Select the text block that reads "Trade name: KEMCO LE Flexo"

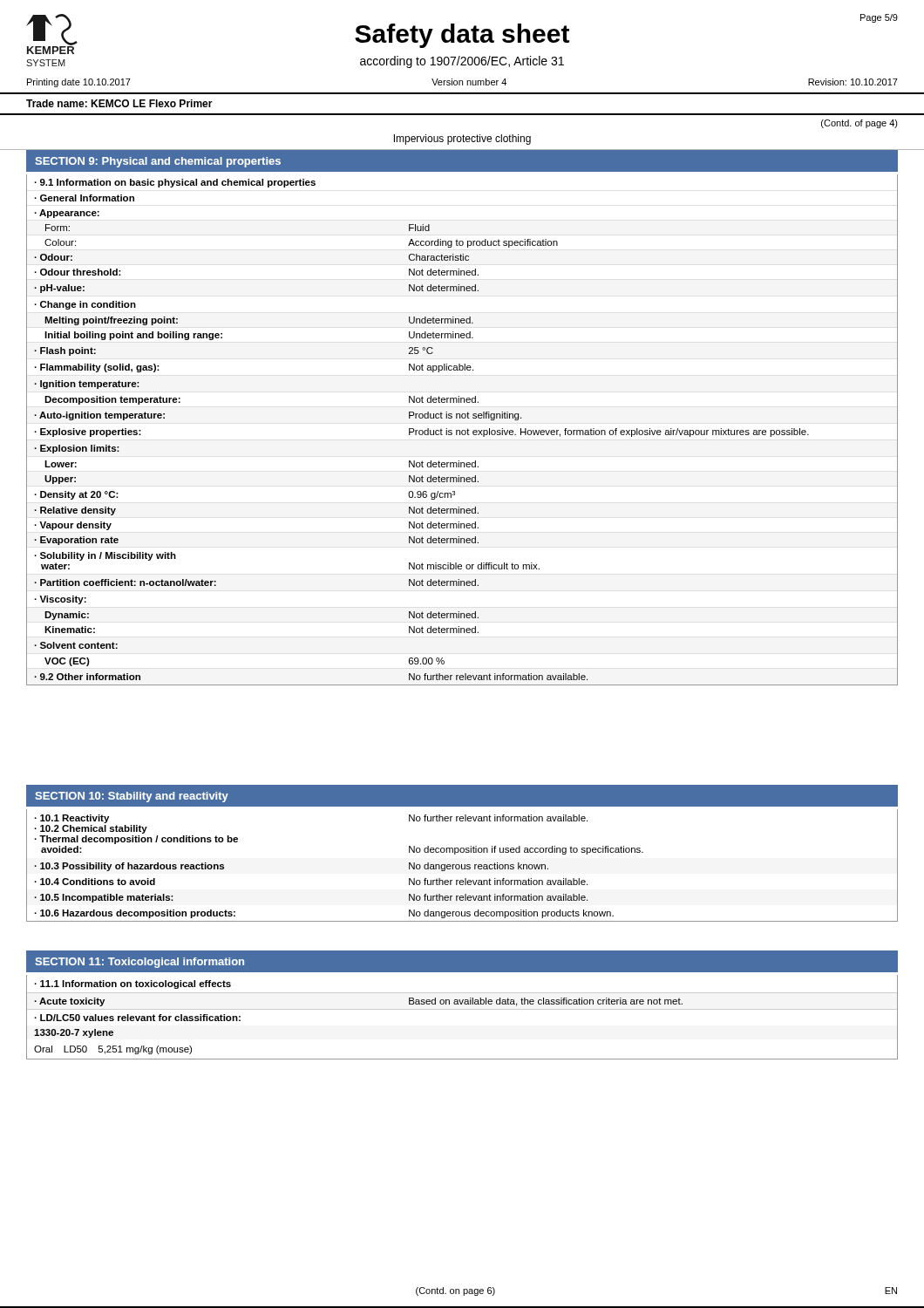[119, 104]
